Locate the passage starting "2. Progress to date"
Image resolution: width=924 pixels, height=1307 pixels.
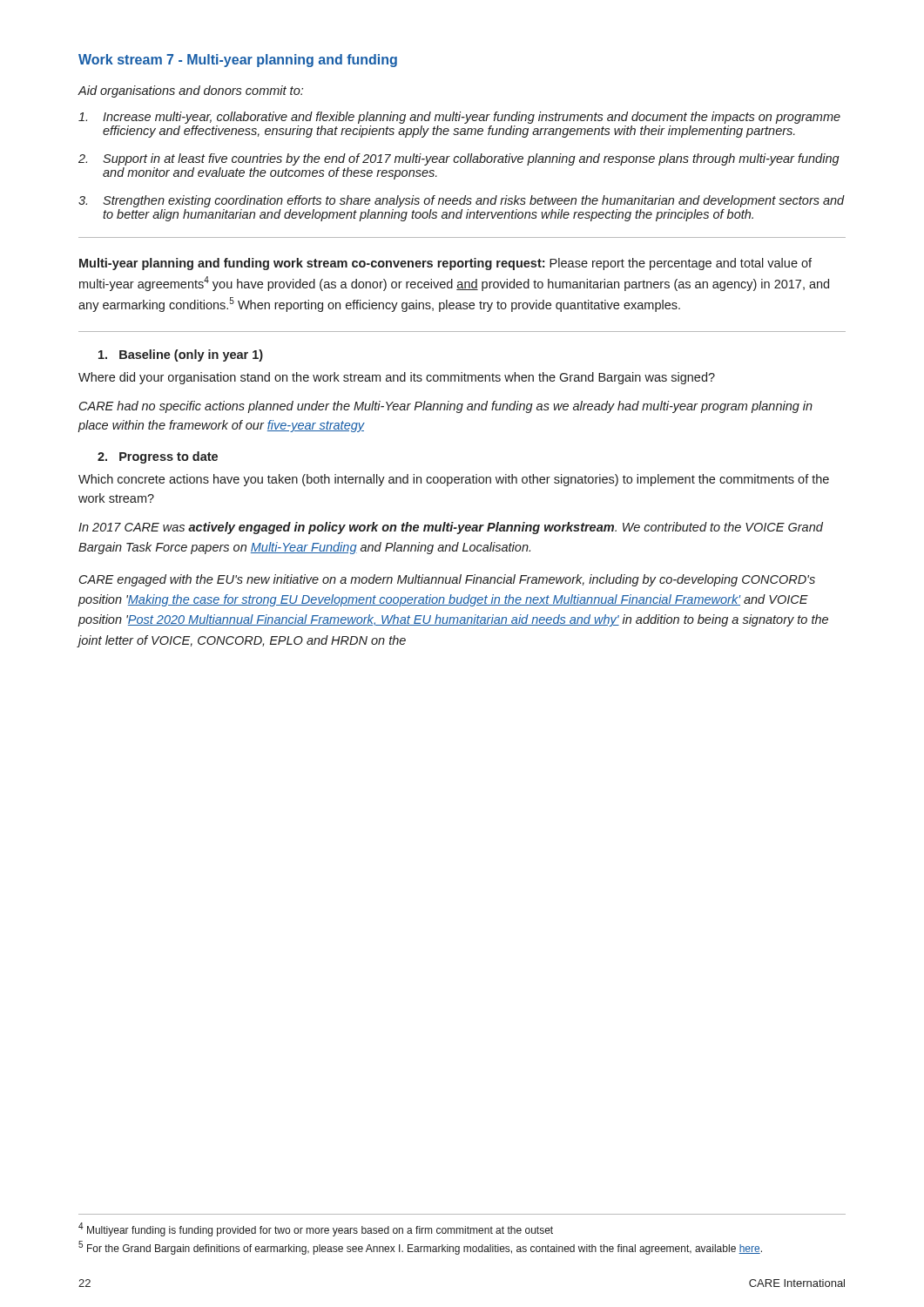tap(158, 456)
